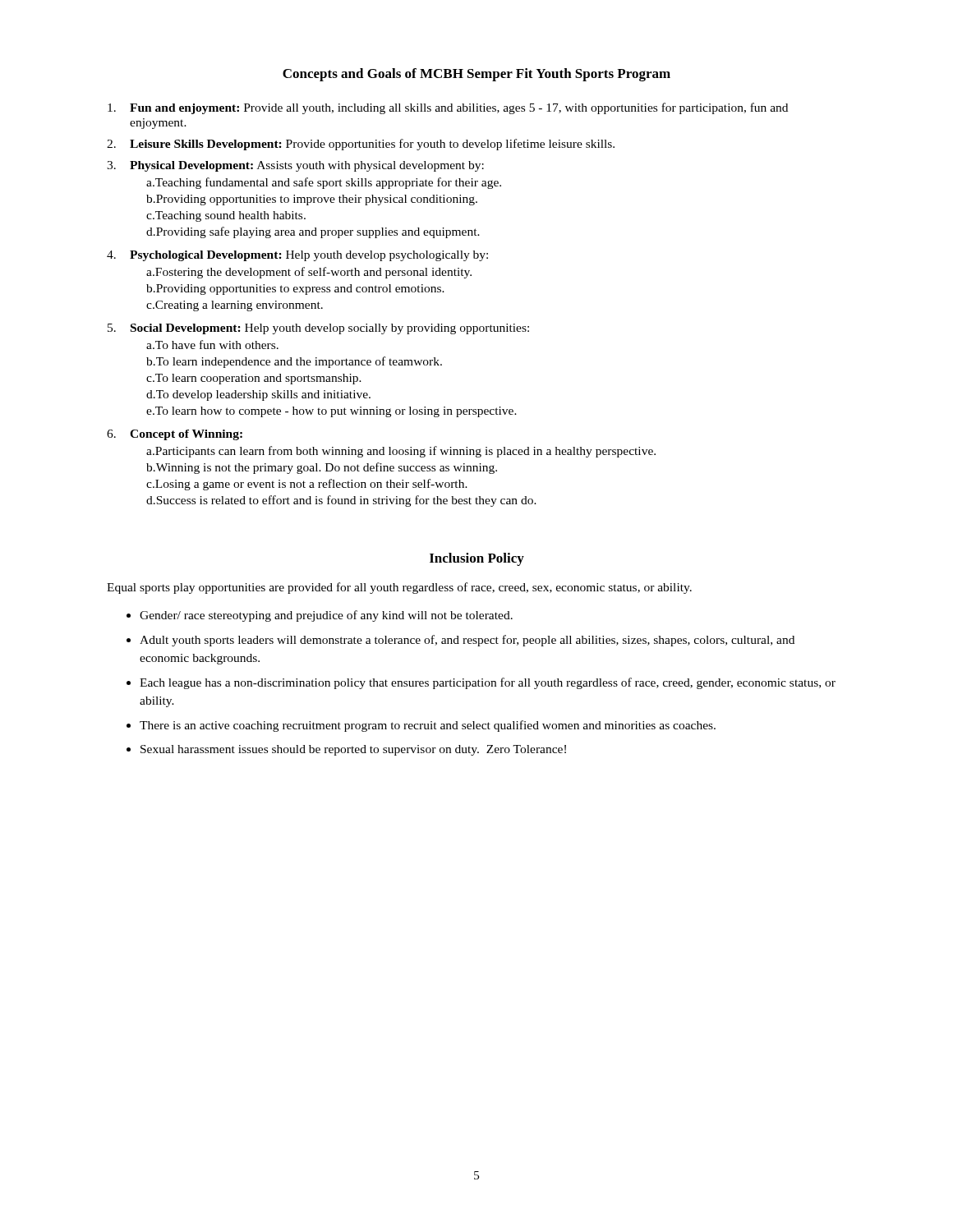Point to the passage starting "Sexual harassment issues should be reported"

tap(354, 749)
